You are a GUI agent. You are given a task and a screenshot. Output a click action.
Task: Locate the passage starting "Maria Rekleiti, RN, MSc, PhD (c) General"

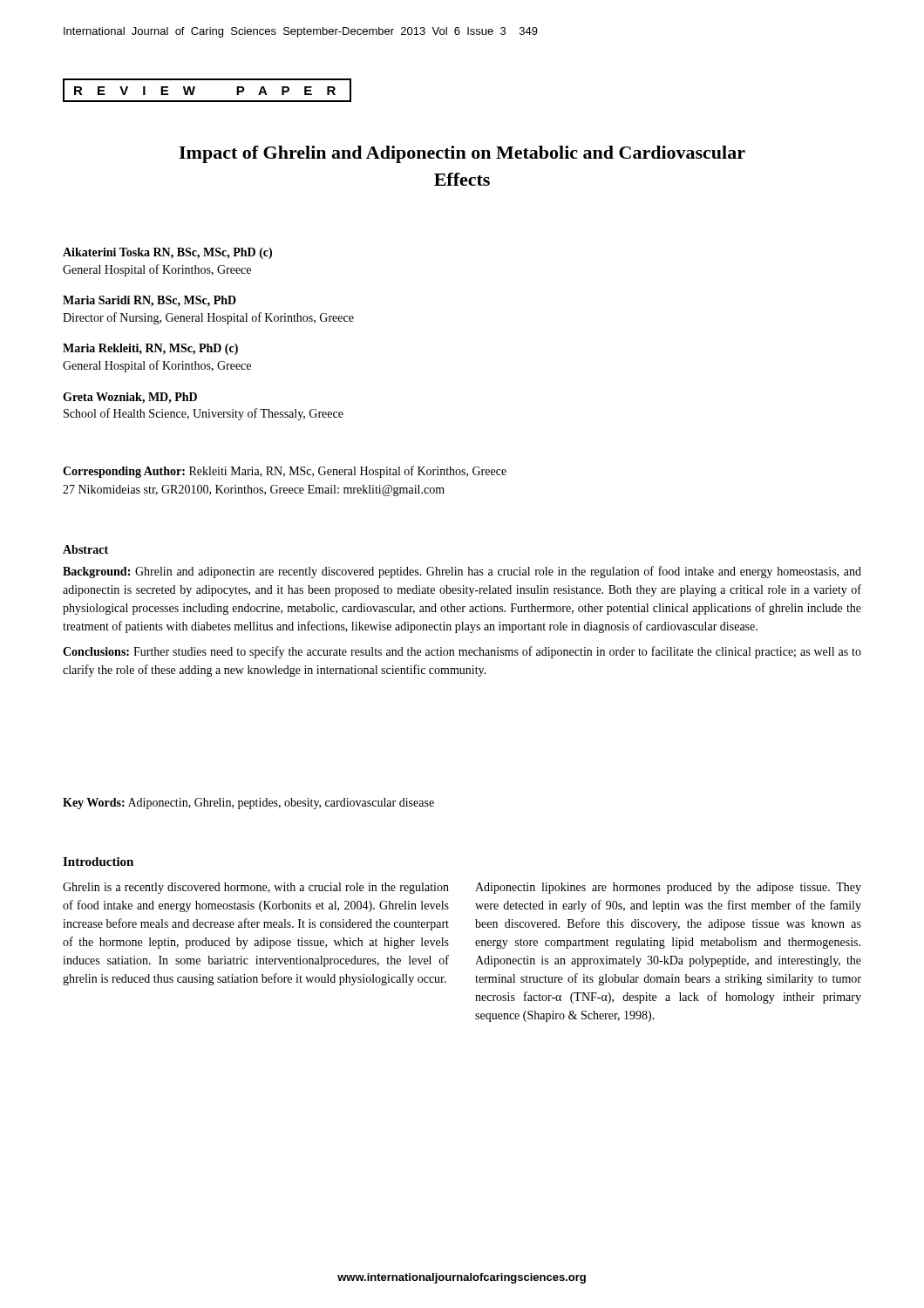coord(150,349)
